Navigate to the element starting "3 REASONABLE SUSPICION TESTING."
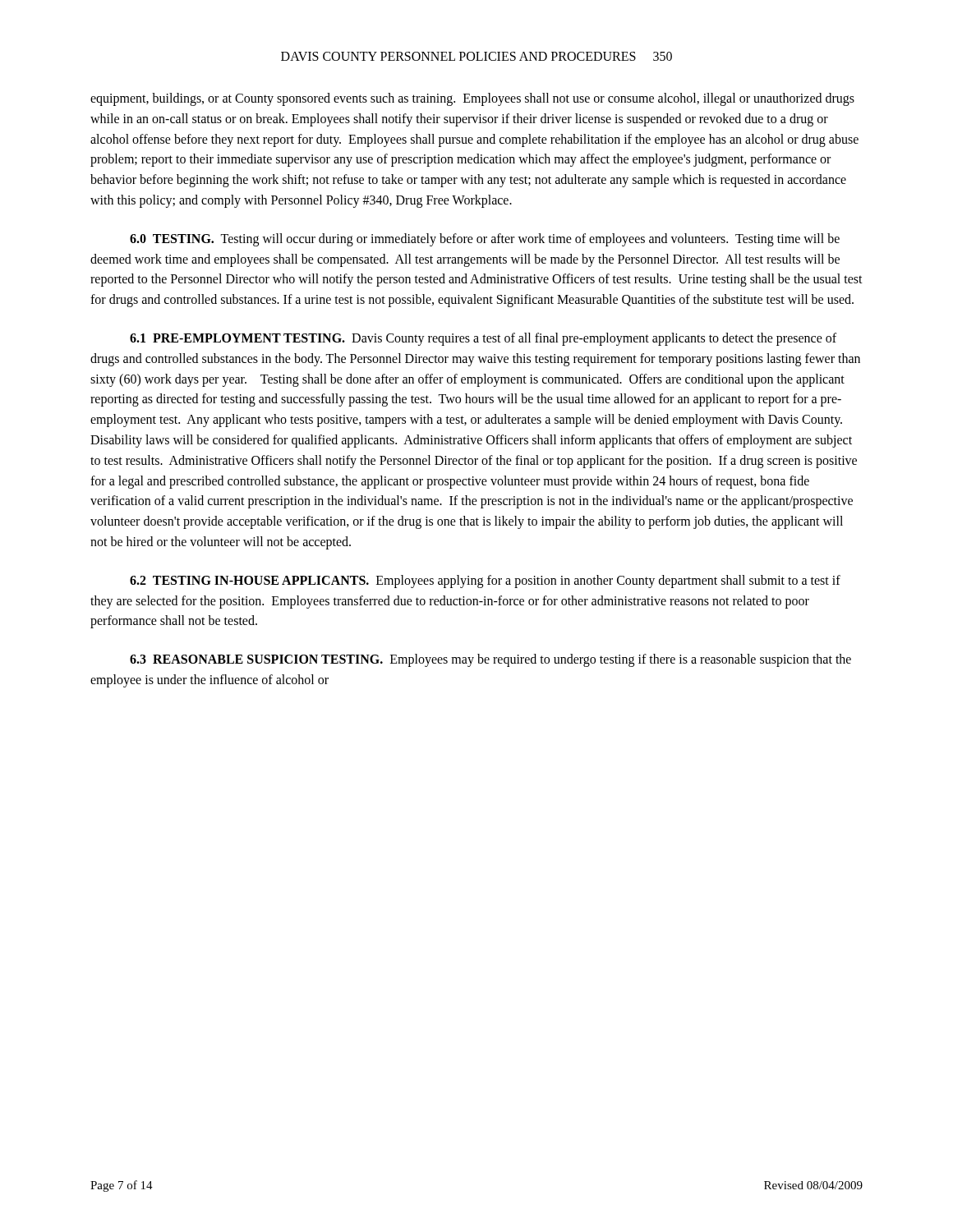This screenshot has height=1232, width=953. tap(476, 670)
